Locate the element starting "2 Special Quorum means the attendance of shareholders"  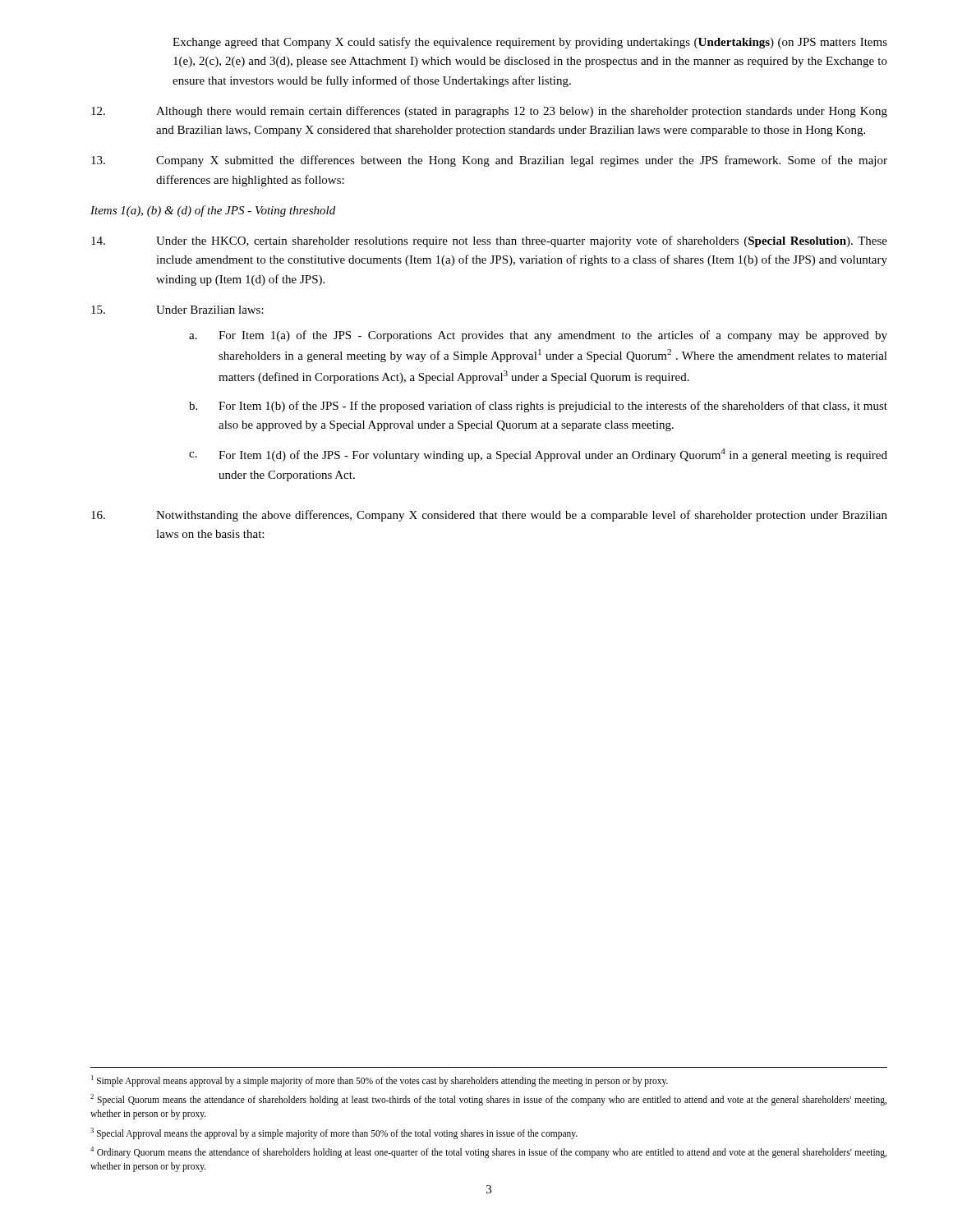coord(489,1106)
